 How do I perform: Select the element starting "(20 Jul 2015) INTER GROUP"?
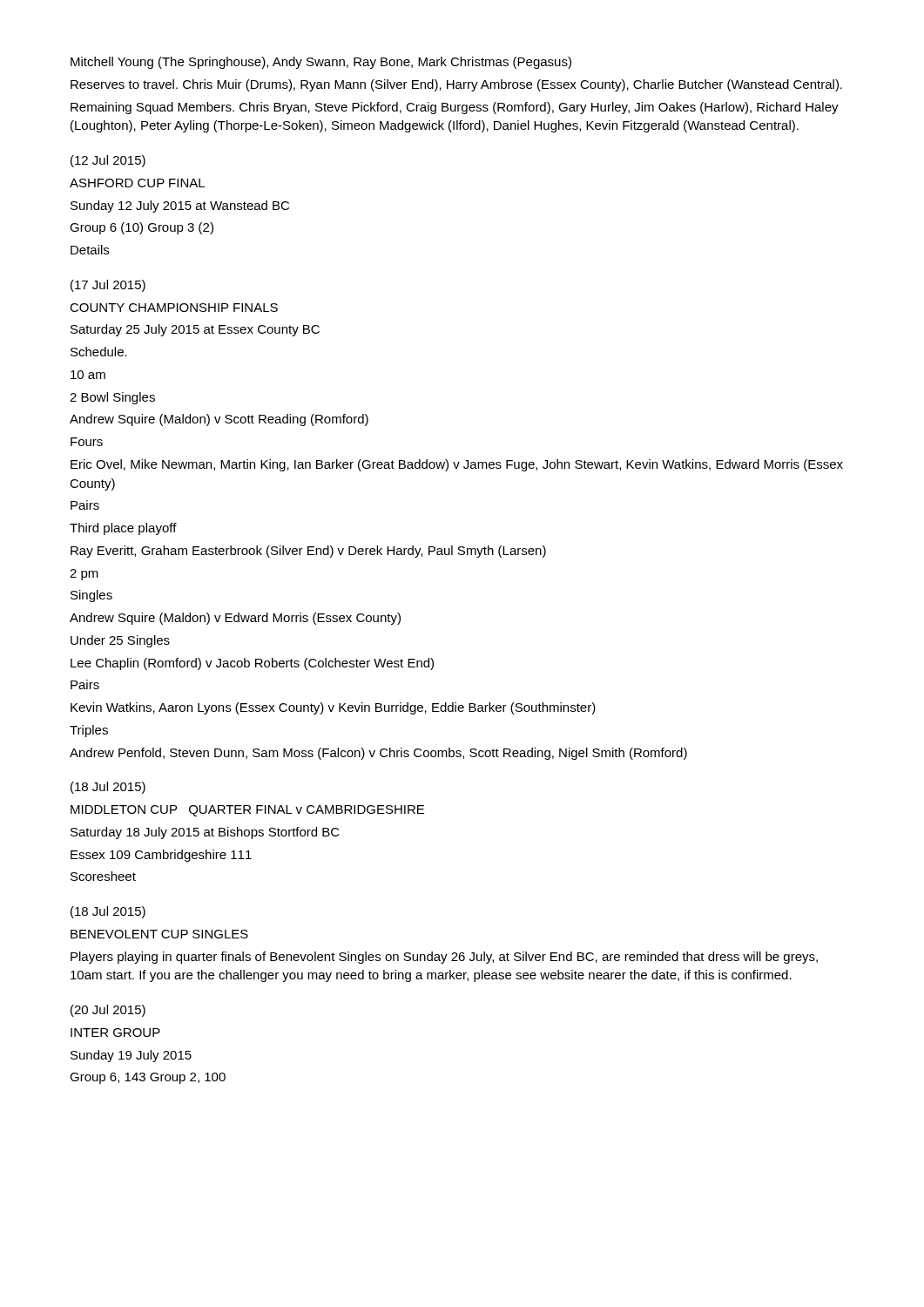click(108, 1011)
